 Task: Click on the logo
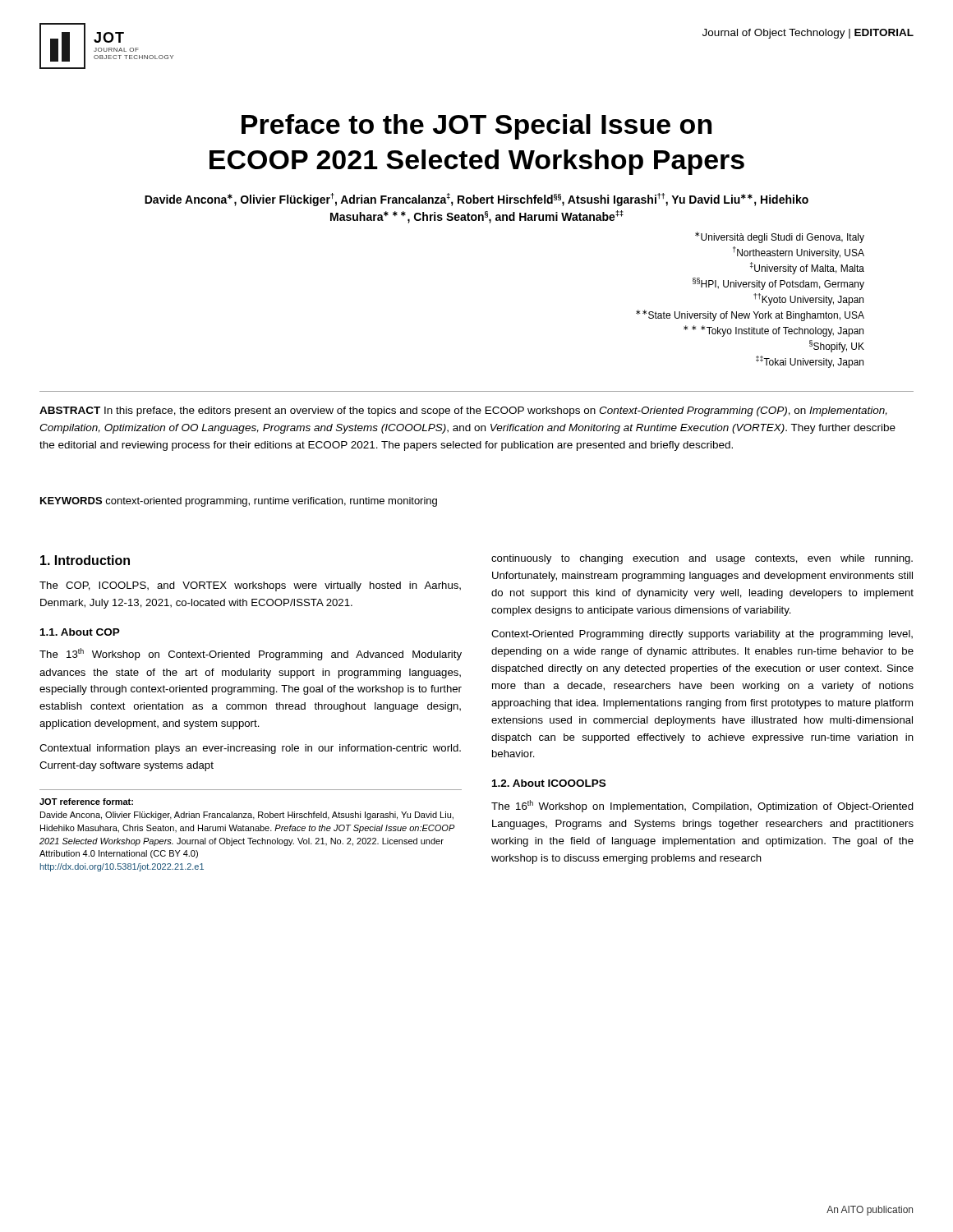pos(107,46)
